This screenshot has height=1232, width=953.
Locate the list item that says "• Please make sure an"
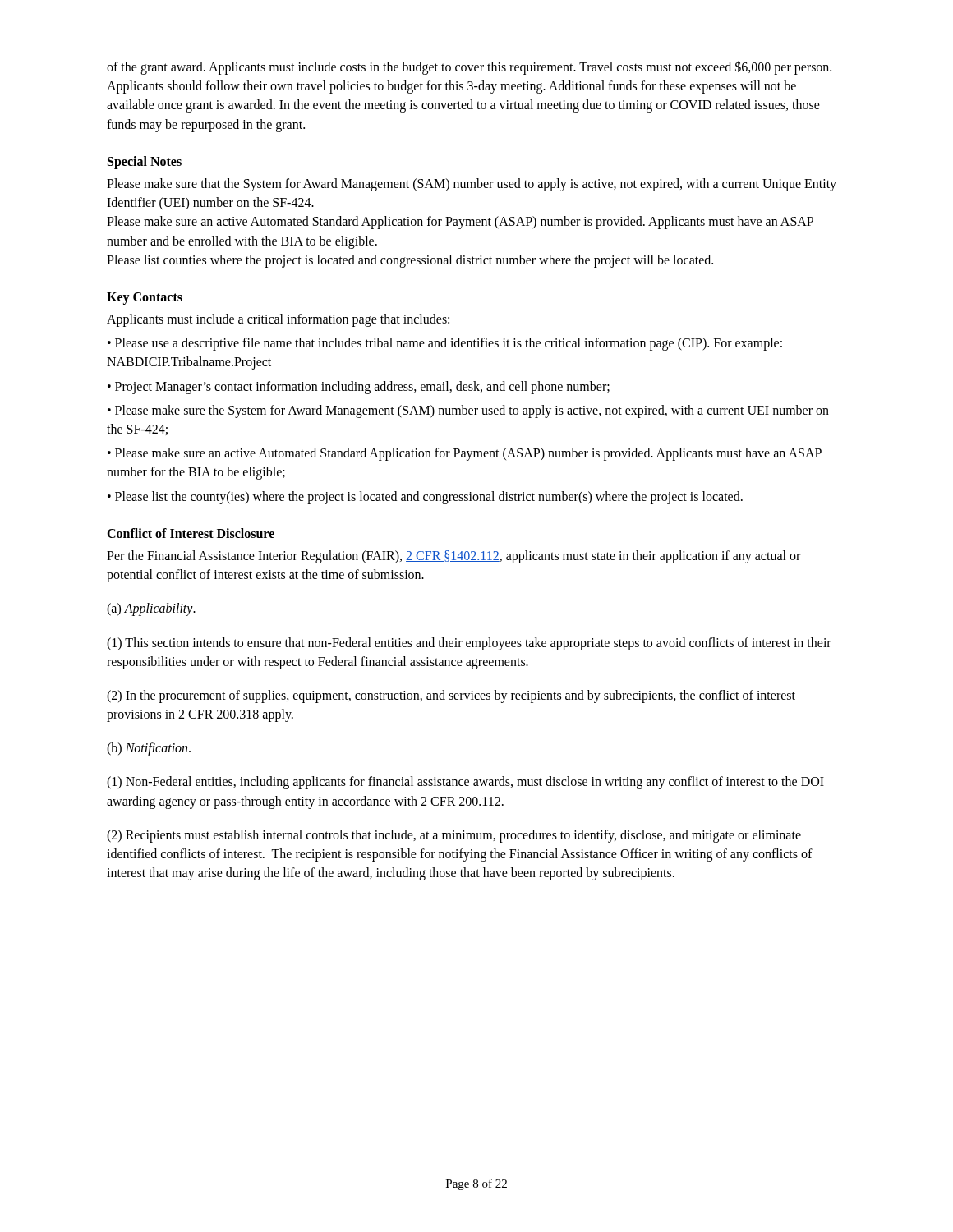tap(464, 463)
